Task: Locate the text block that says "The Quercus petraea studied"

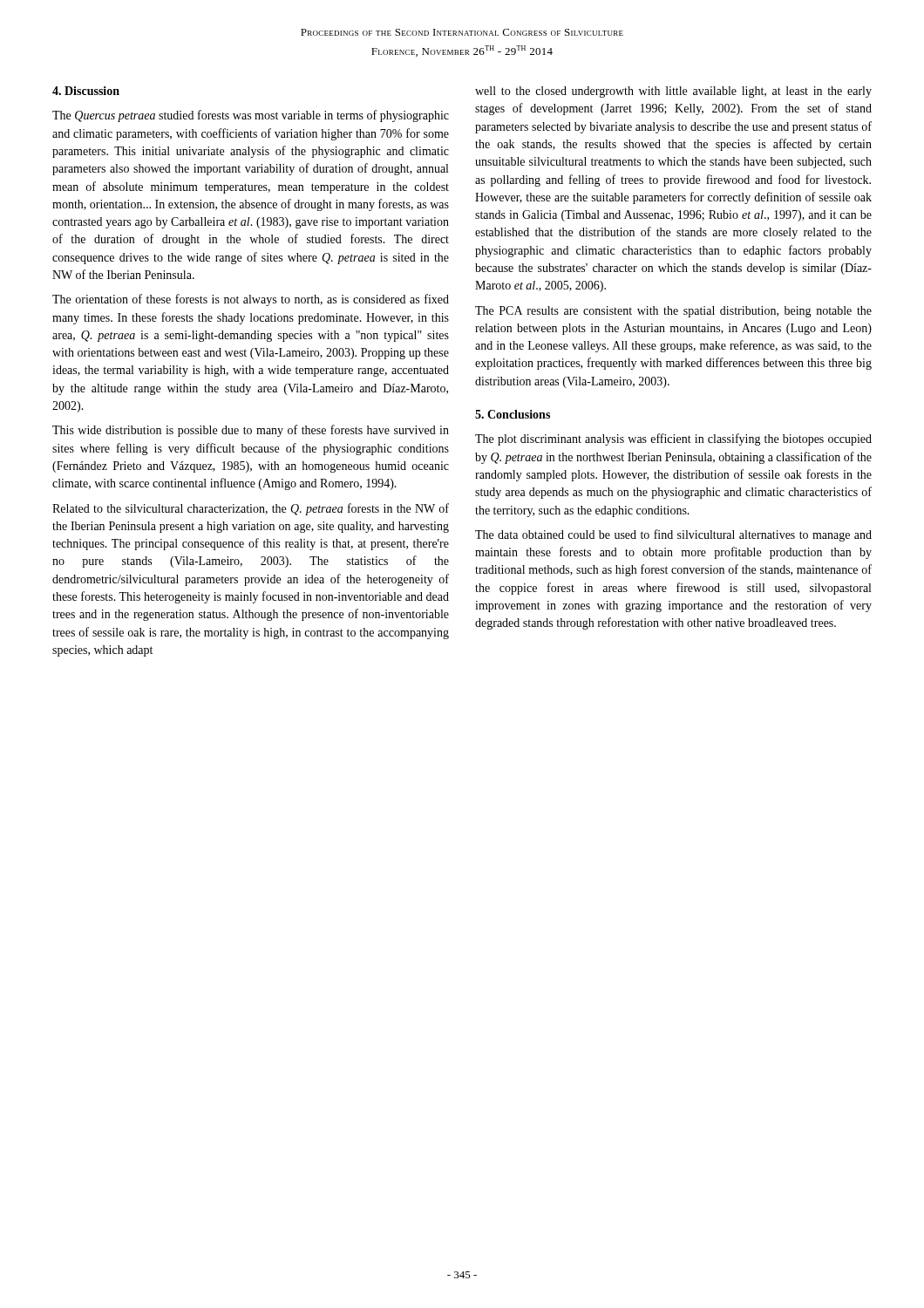Action: [251, 196]
